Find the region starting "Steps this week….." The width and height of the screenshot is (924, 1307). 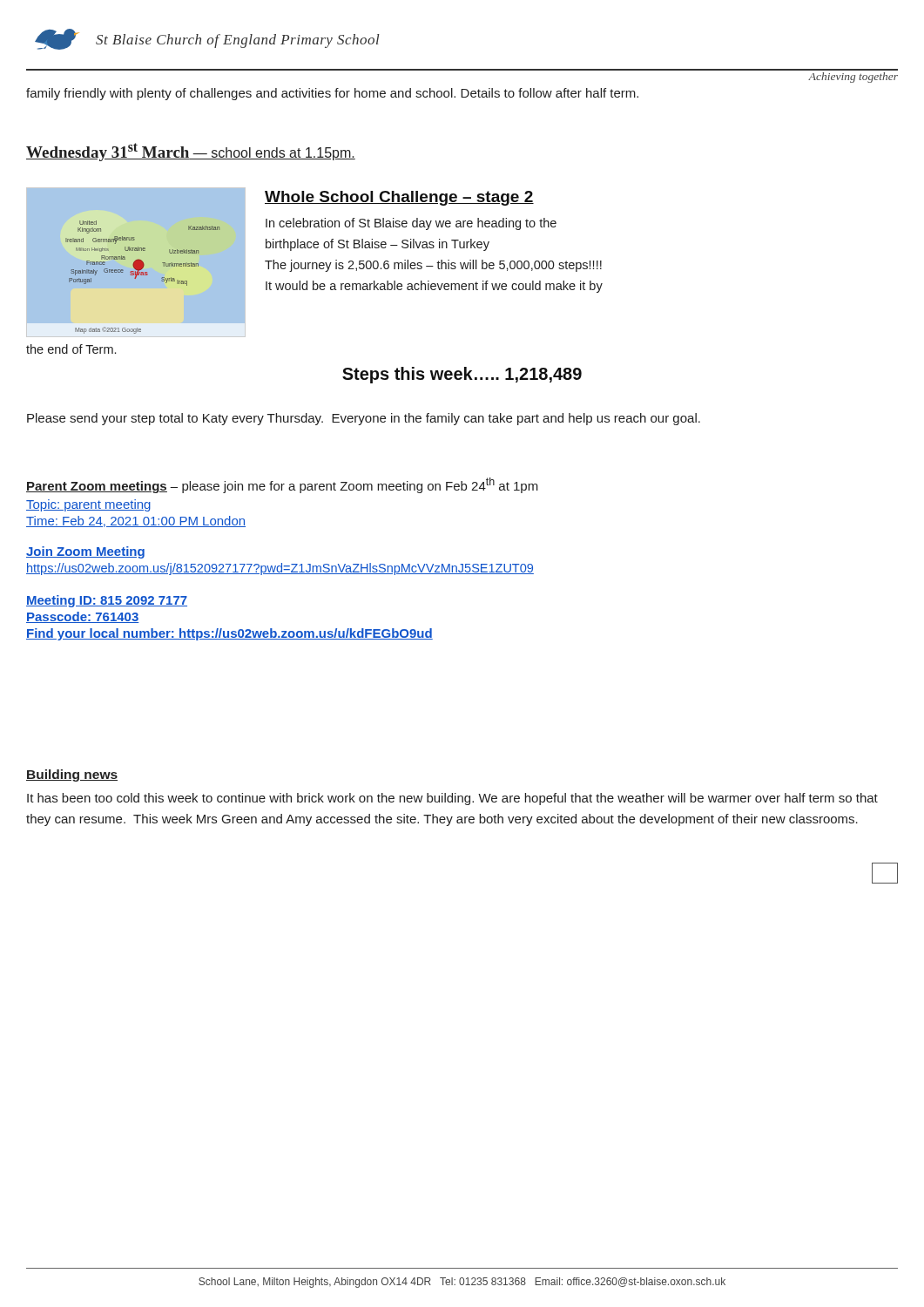coord(462,374)
